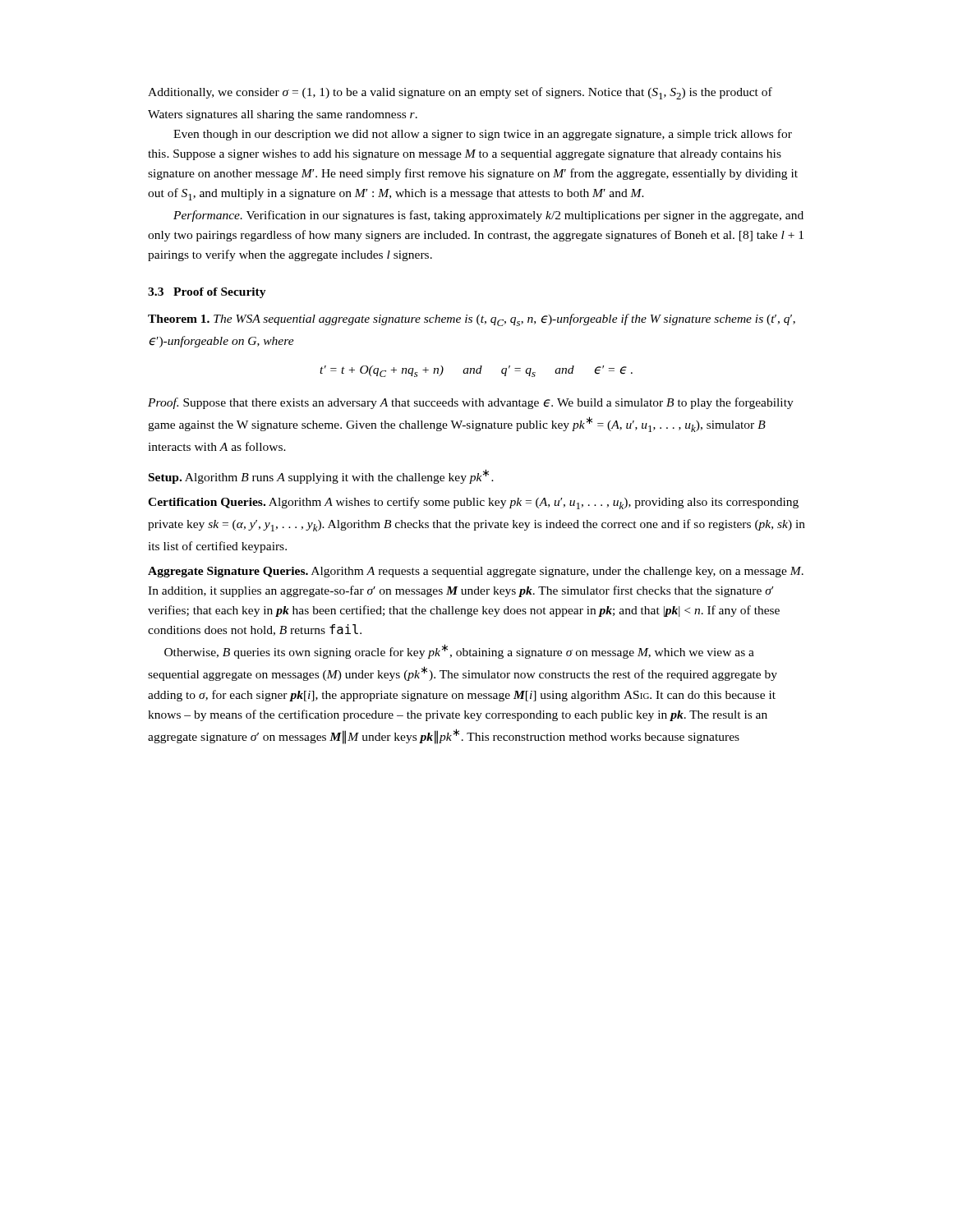The height and width of the screenshot is (1232, 953).
Task: Click on the passage starting "t′ = t"
Action: [476, 371]
